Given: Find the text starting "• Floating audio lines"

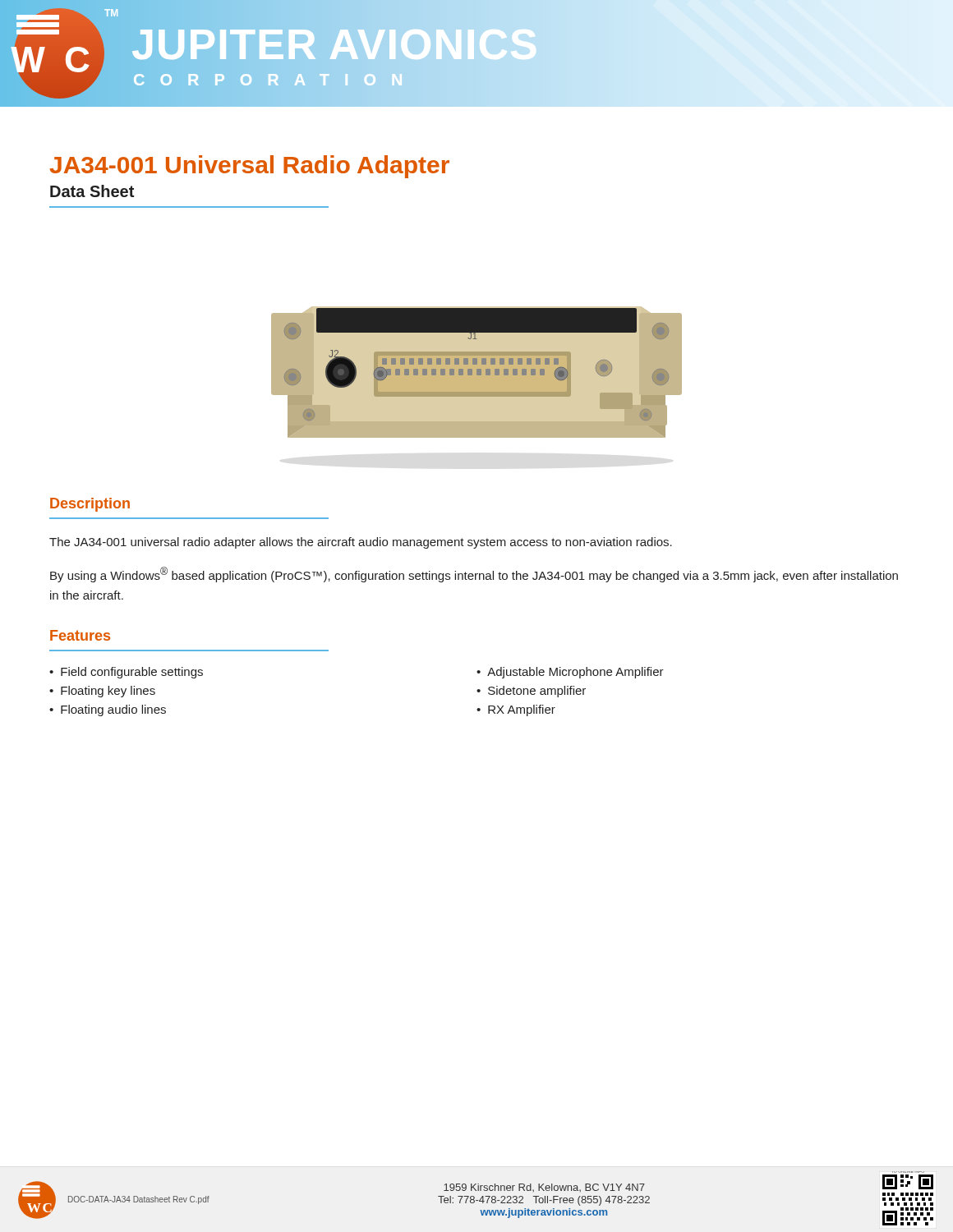Looking at the screenshot, I should click(108, 709).
